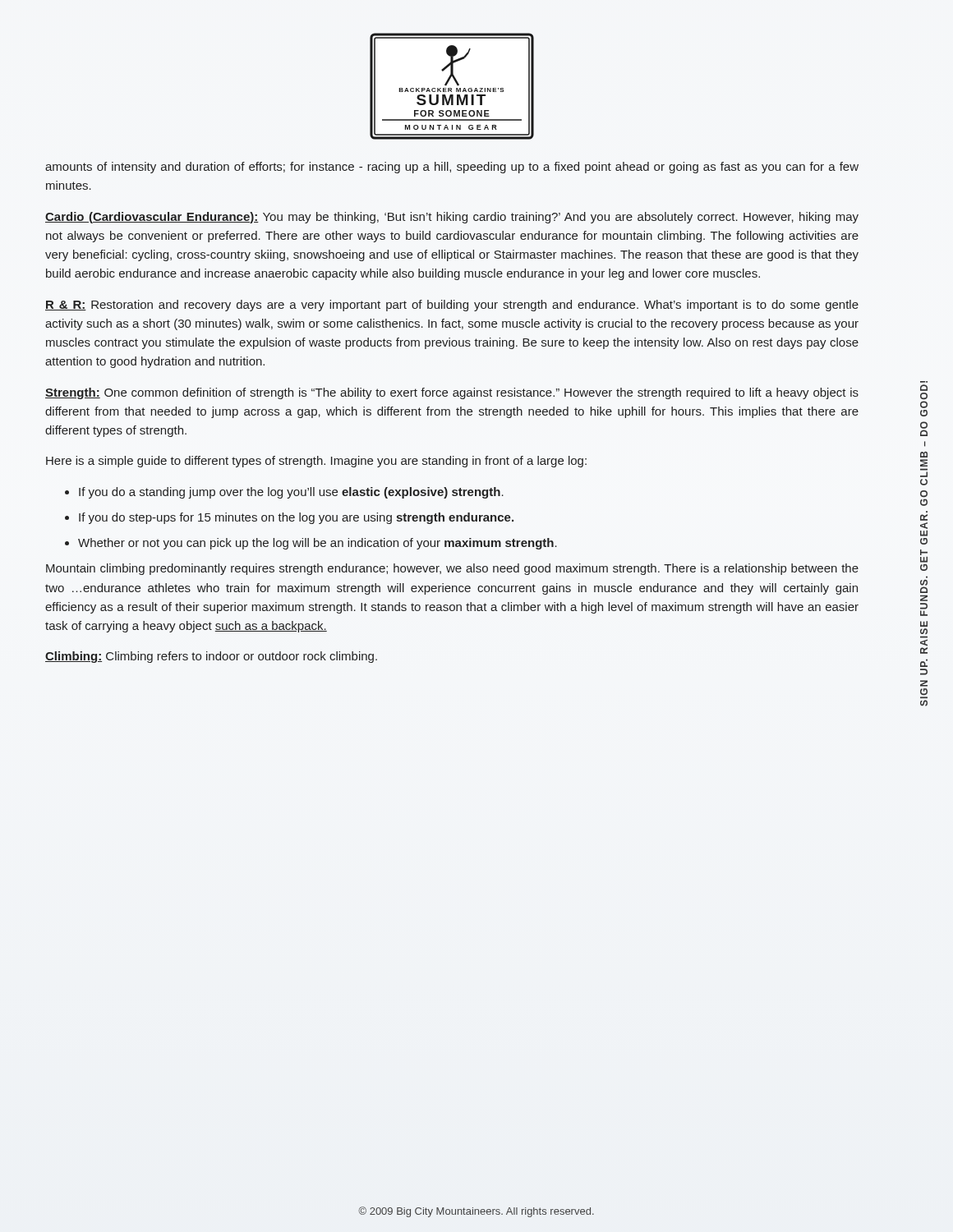Find the text block that says "R & R:"

[x=452, y=333]
